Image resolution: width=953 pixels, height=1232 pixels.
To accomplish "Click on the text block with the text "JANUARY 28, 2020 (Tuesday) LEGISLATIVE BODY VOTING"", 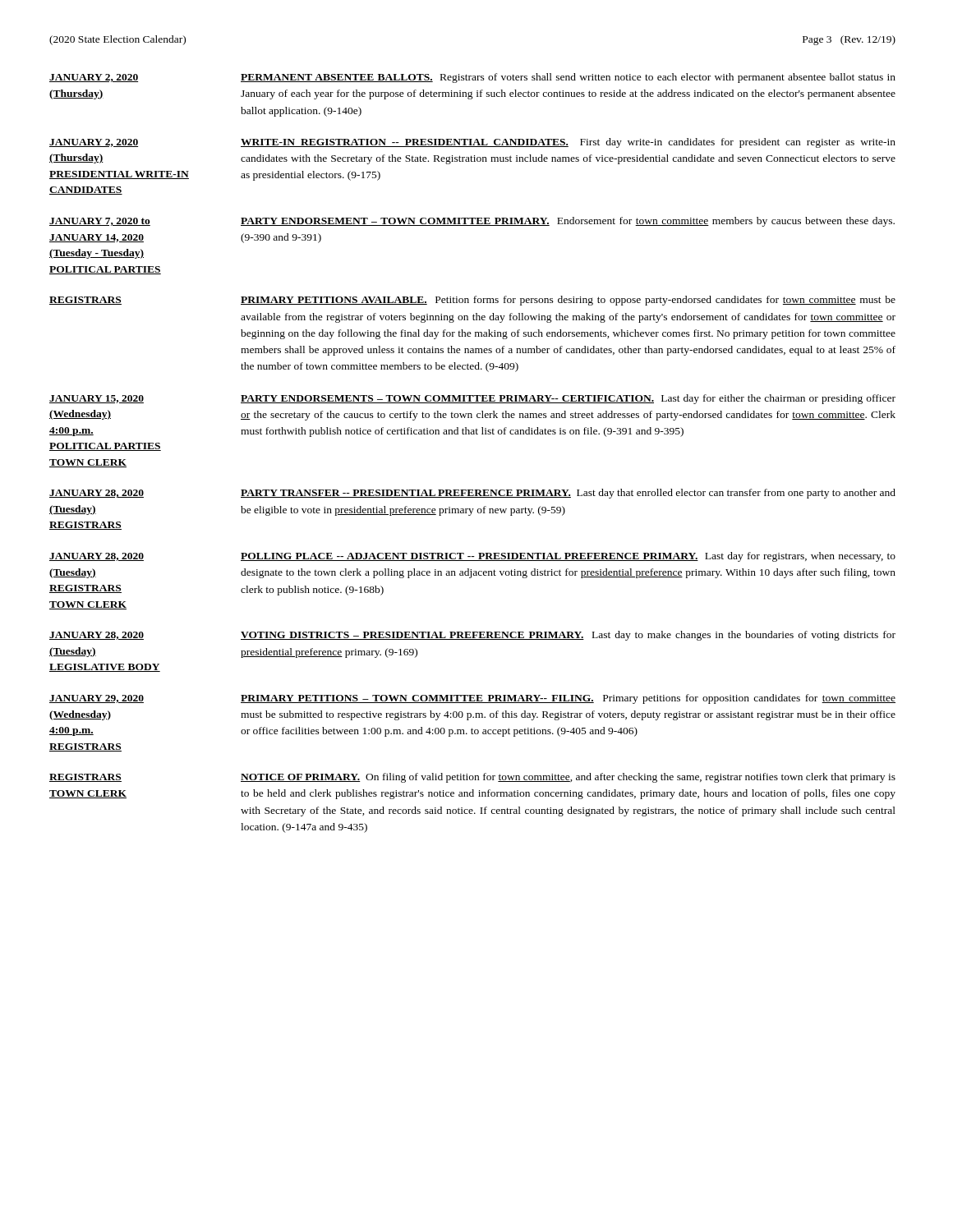I will point(472,636).
